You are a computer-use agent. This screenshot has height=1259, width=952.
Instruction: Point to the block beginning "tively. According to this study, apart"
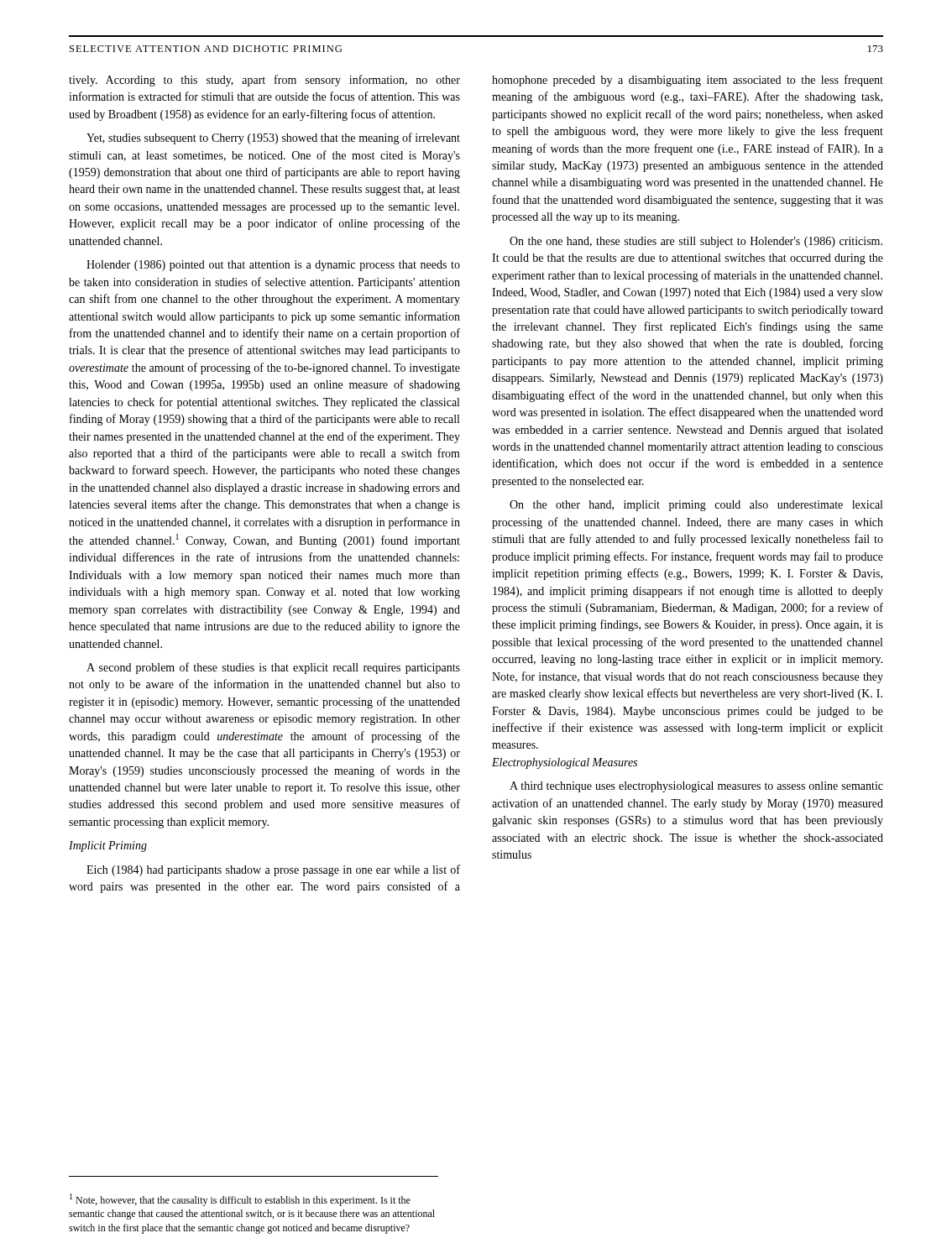click(264, 452)
